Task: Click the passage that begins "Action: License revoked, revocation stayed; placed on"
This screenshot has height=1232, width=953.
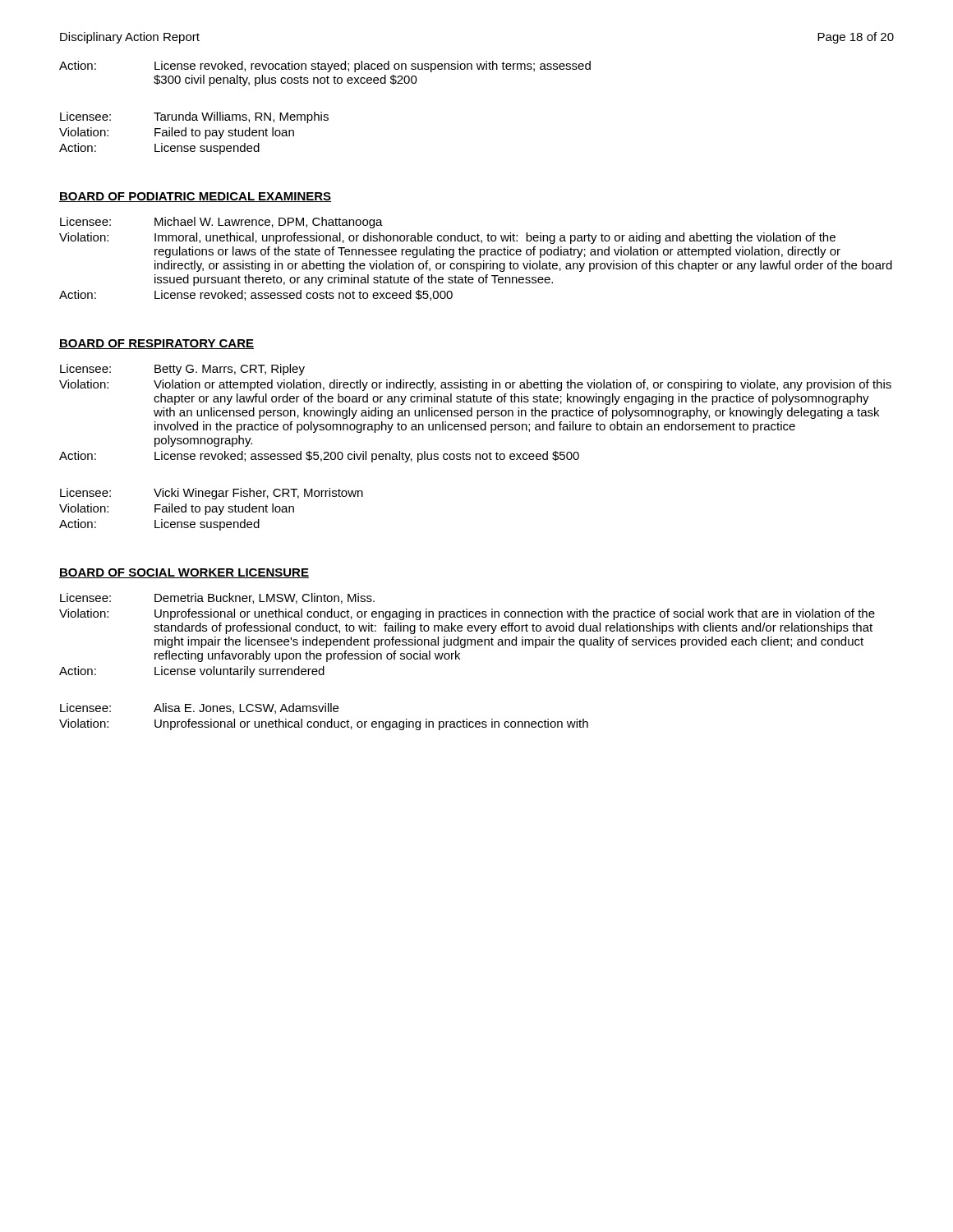Action: pyautogui.click(x=476, y=72)
